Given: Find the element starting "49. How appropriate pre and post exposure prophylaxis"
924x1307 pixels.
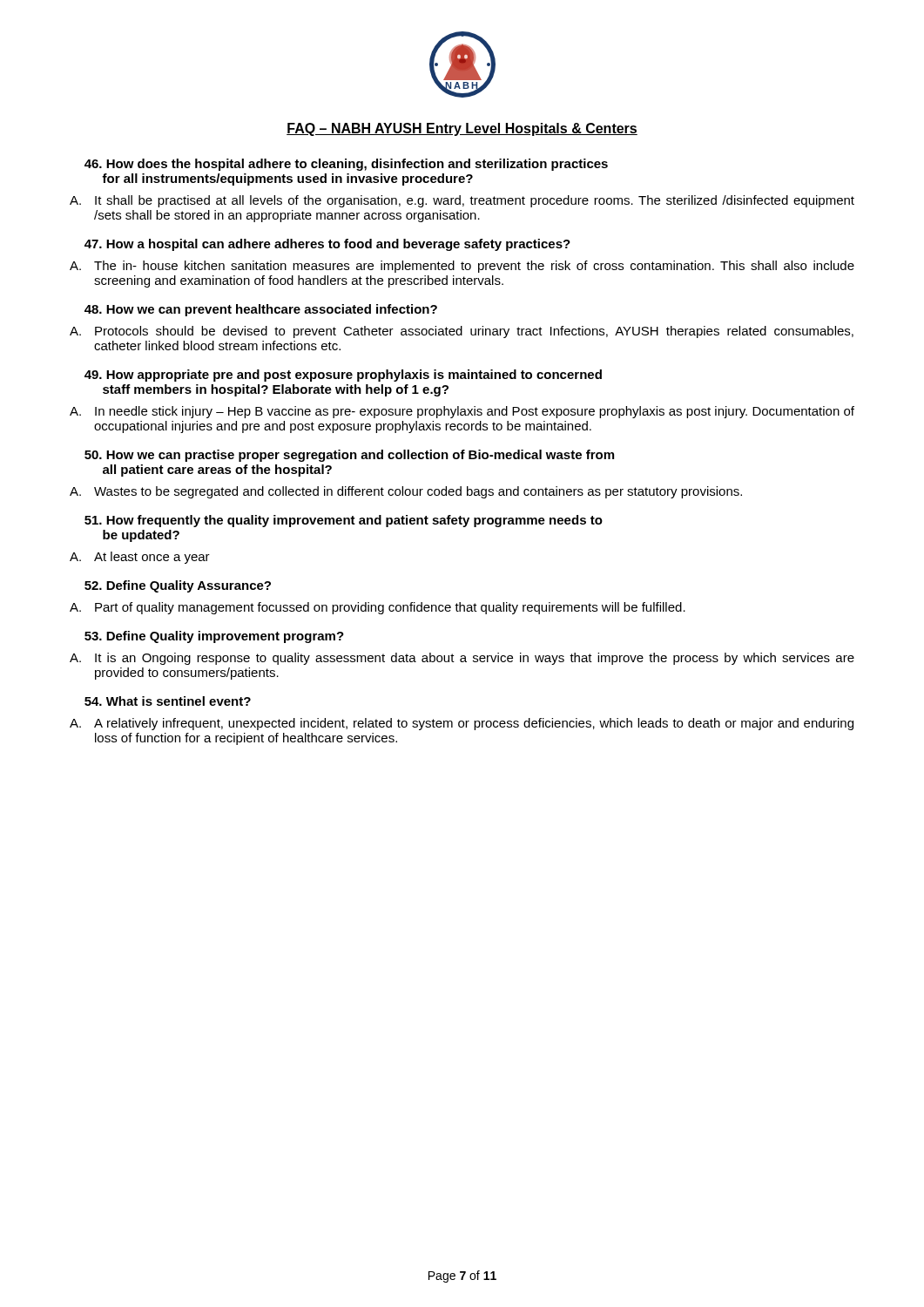Looking at the screenshot, I should tap(336, 382).
